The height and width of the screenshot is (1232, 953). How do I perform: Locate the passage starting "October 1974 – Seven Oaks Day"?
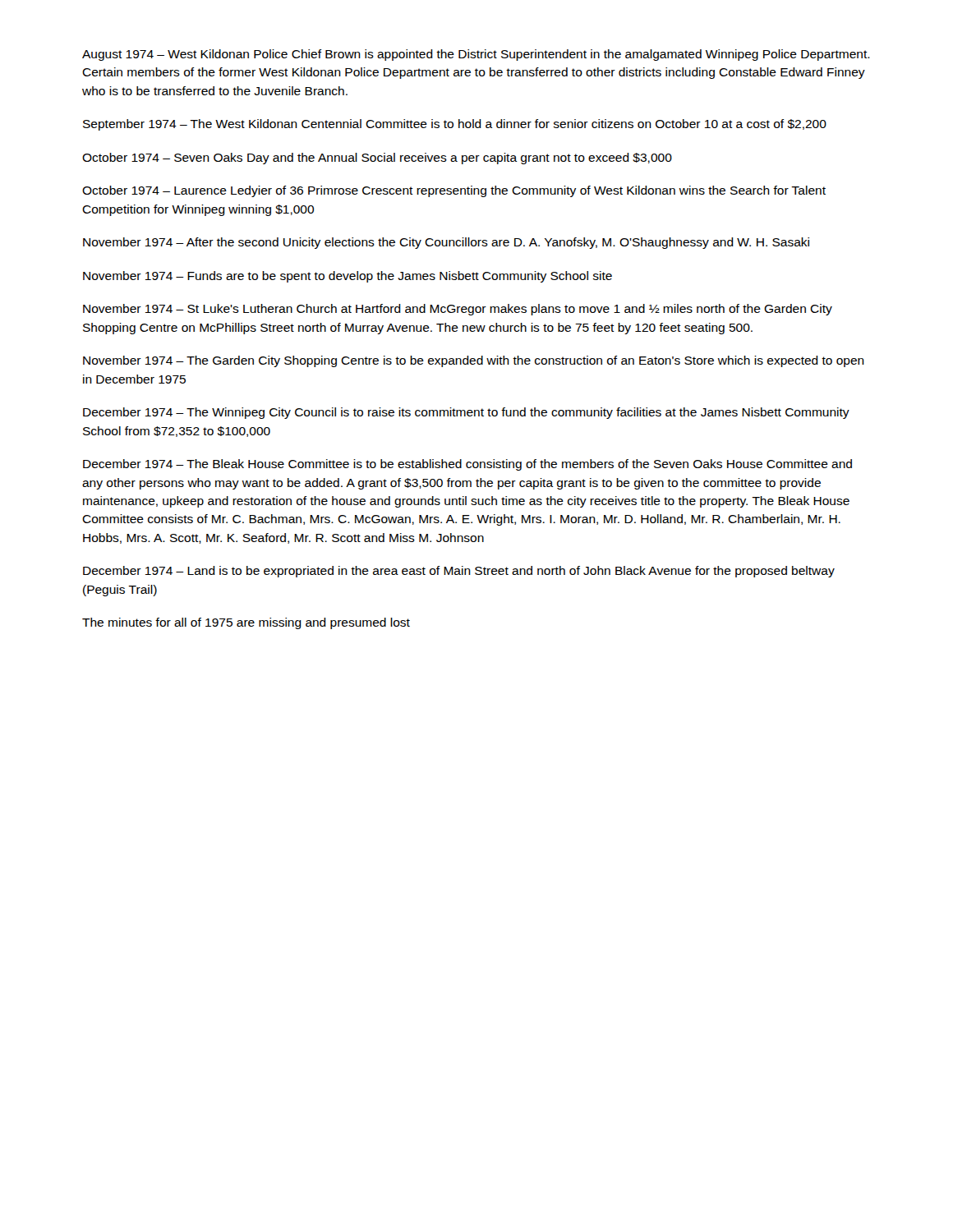tap(377, 157)
